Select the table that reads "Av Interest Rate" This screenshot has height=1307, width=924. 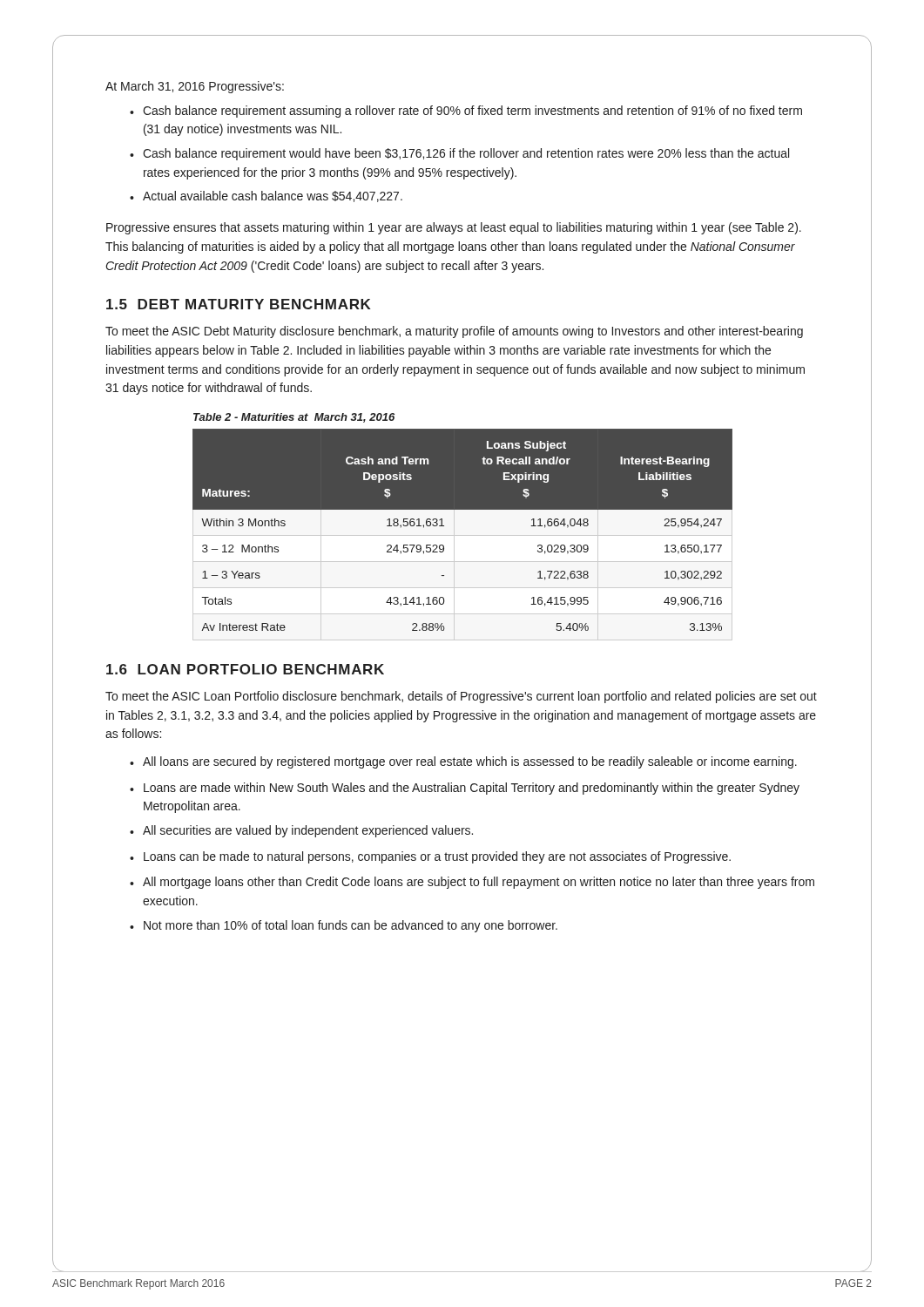pos(462,534)
